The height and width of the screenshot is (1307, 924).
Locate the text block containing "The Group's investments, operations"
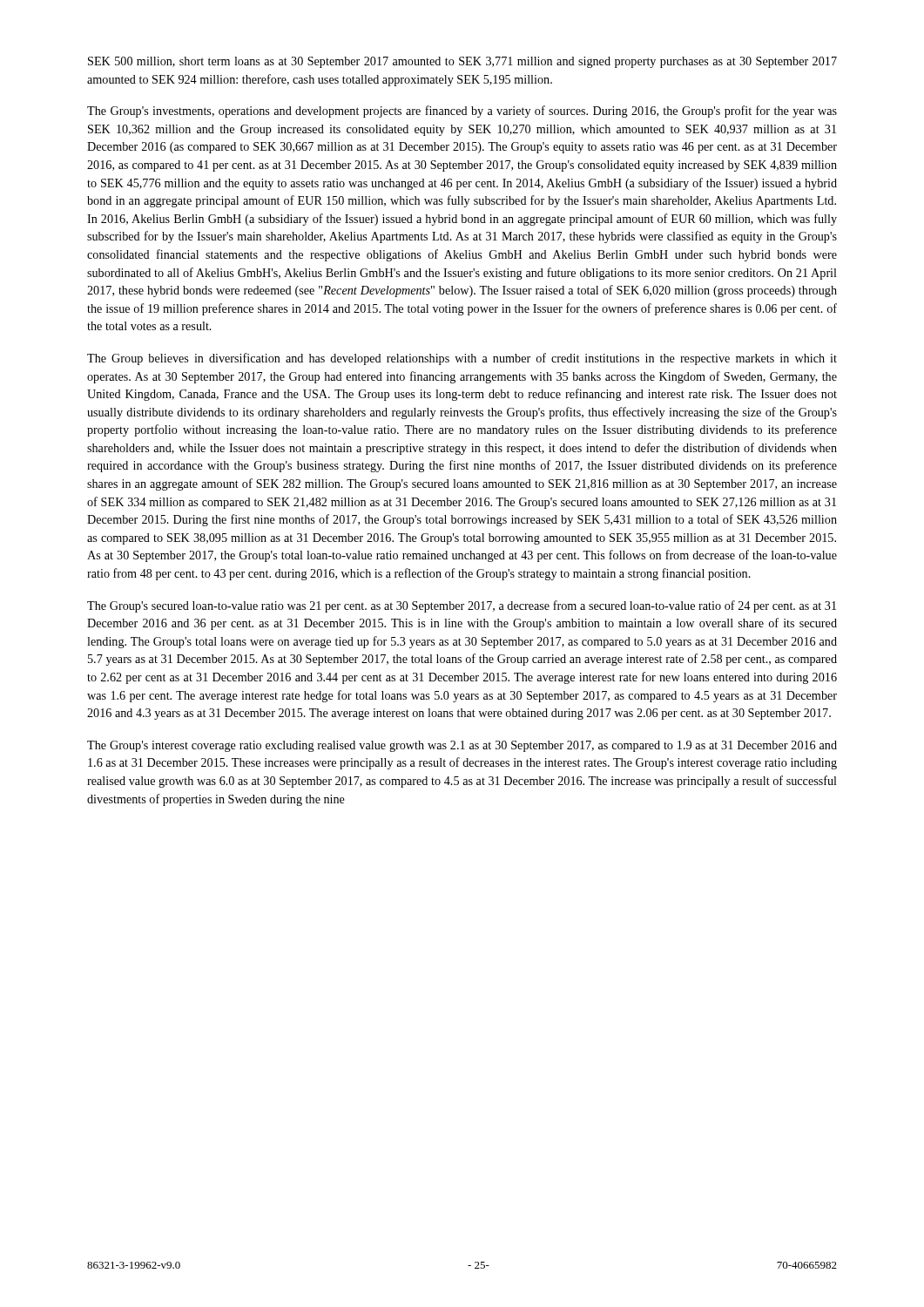[x=462, y=219]
